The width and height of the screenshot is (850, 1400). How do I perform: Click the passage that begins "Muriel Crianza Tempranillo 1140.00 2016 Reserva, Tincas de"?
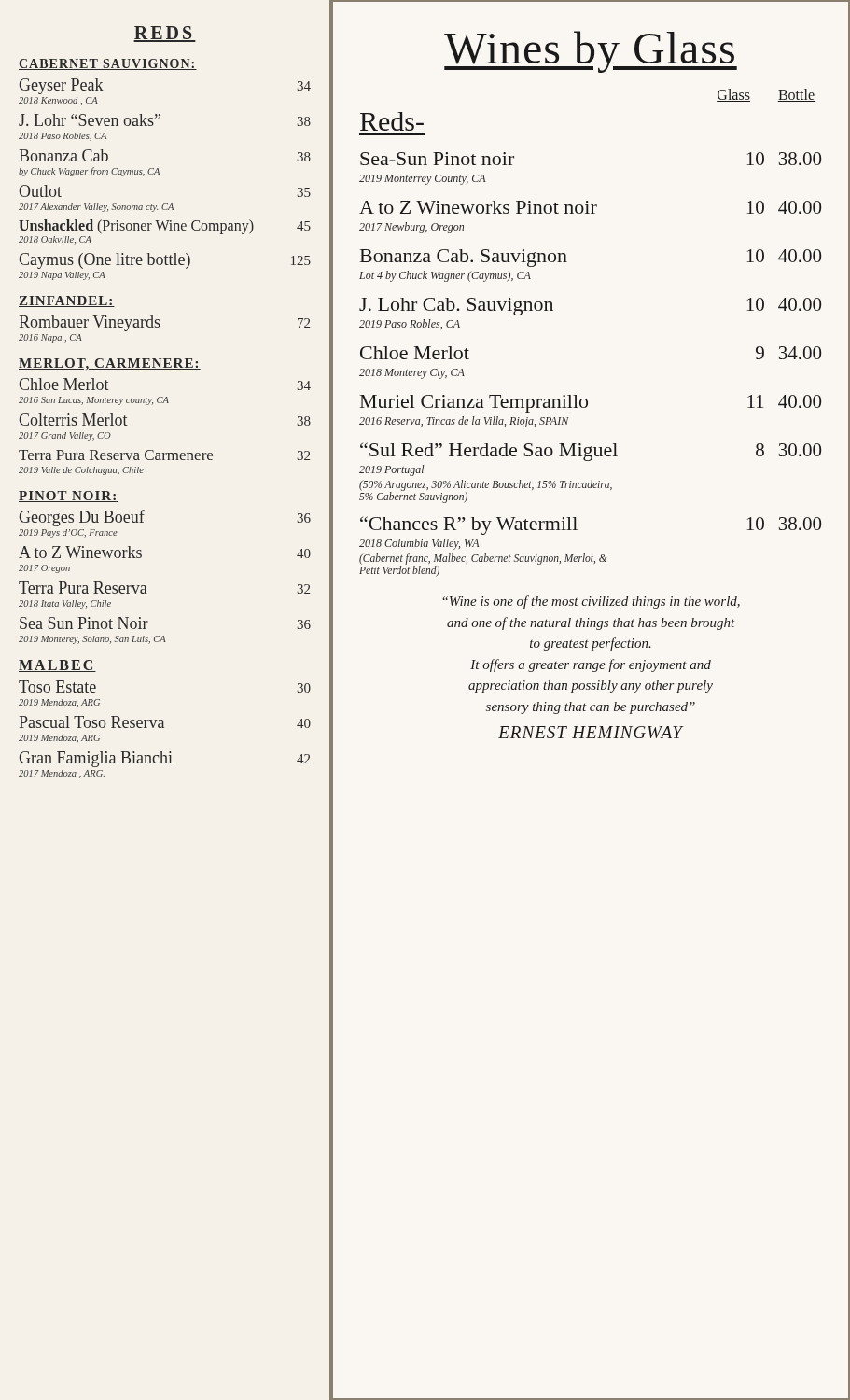pyautogui.click(x=591, y=409)
